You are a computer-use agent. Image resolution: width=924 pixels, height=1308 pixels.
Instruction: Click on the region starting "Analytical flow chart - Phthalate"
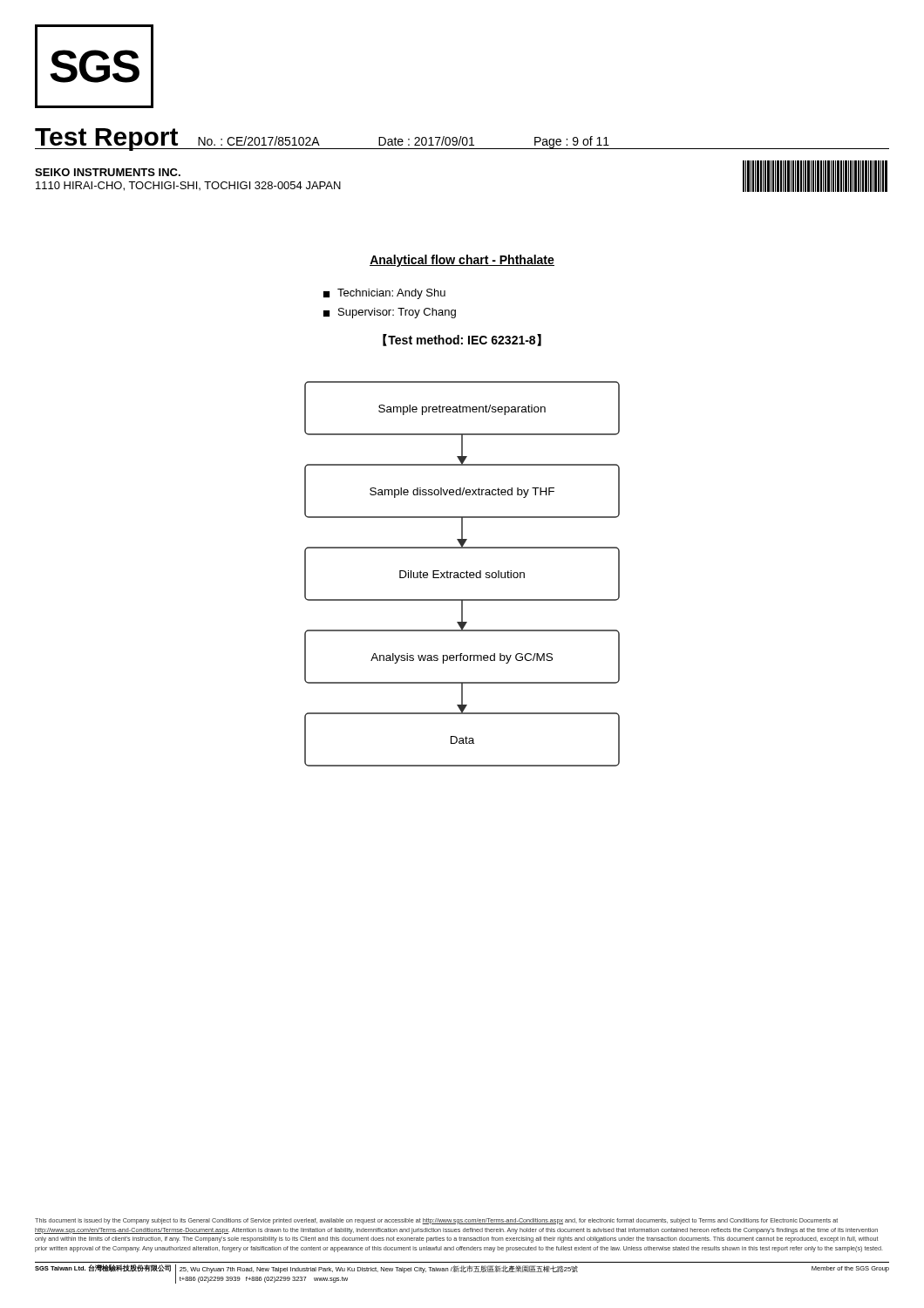click(x=462, y=260)
